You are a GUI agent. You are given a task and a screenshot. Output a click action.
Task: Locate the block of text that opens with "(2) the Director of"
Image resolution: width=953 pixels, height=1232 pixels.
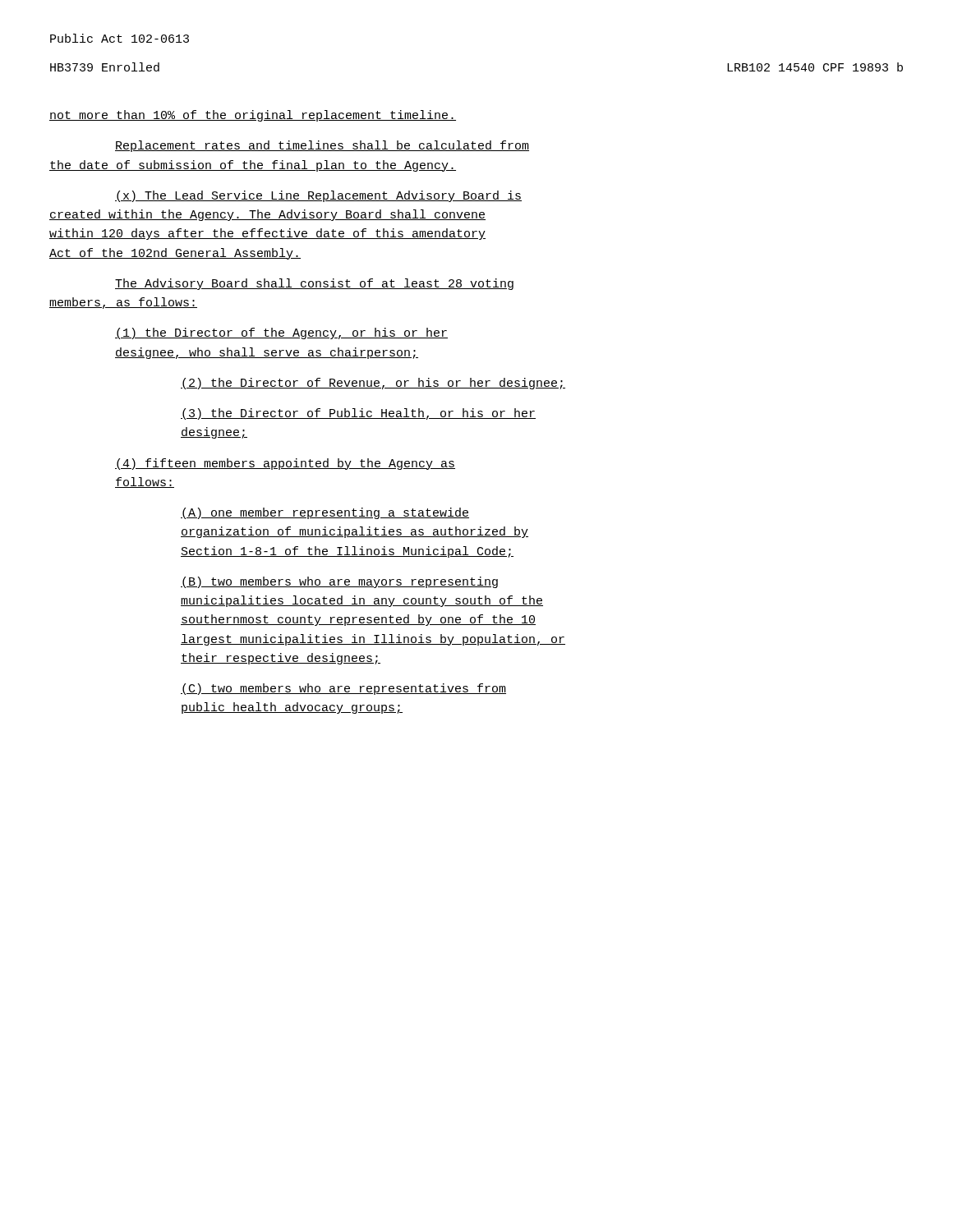tap(373, 384)
